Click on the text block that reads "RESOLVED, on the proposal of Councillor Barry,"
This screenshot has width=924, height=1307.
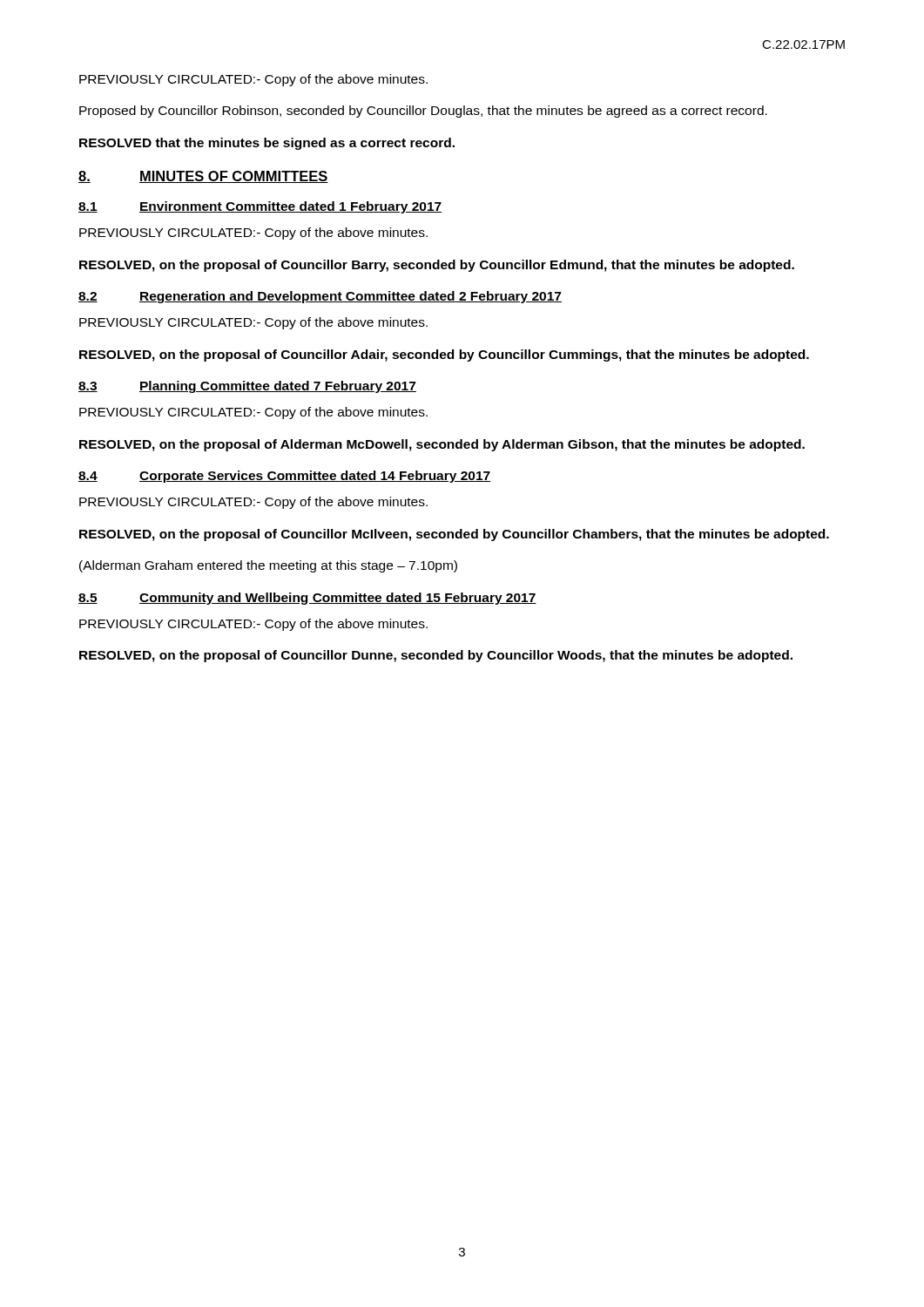tap(437, 264)
